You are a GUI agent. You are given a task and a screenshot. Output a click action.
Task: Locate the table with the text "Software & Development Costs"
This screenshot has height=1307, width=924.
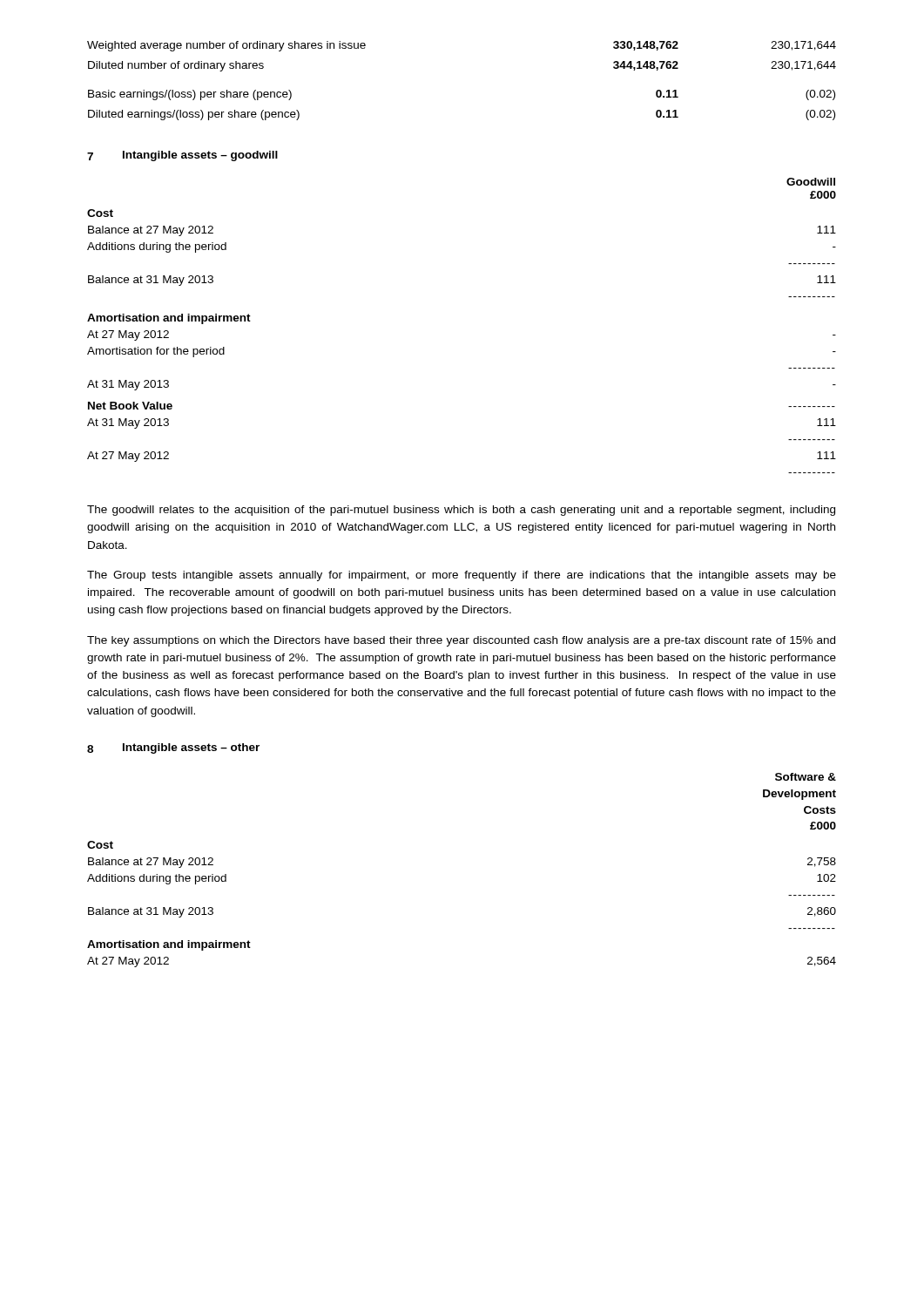462,868
